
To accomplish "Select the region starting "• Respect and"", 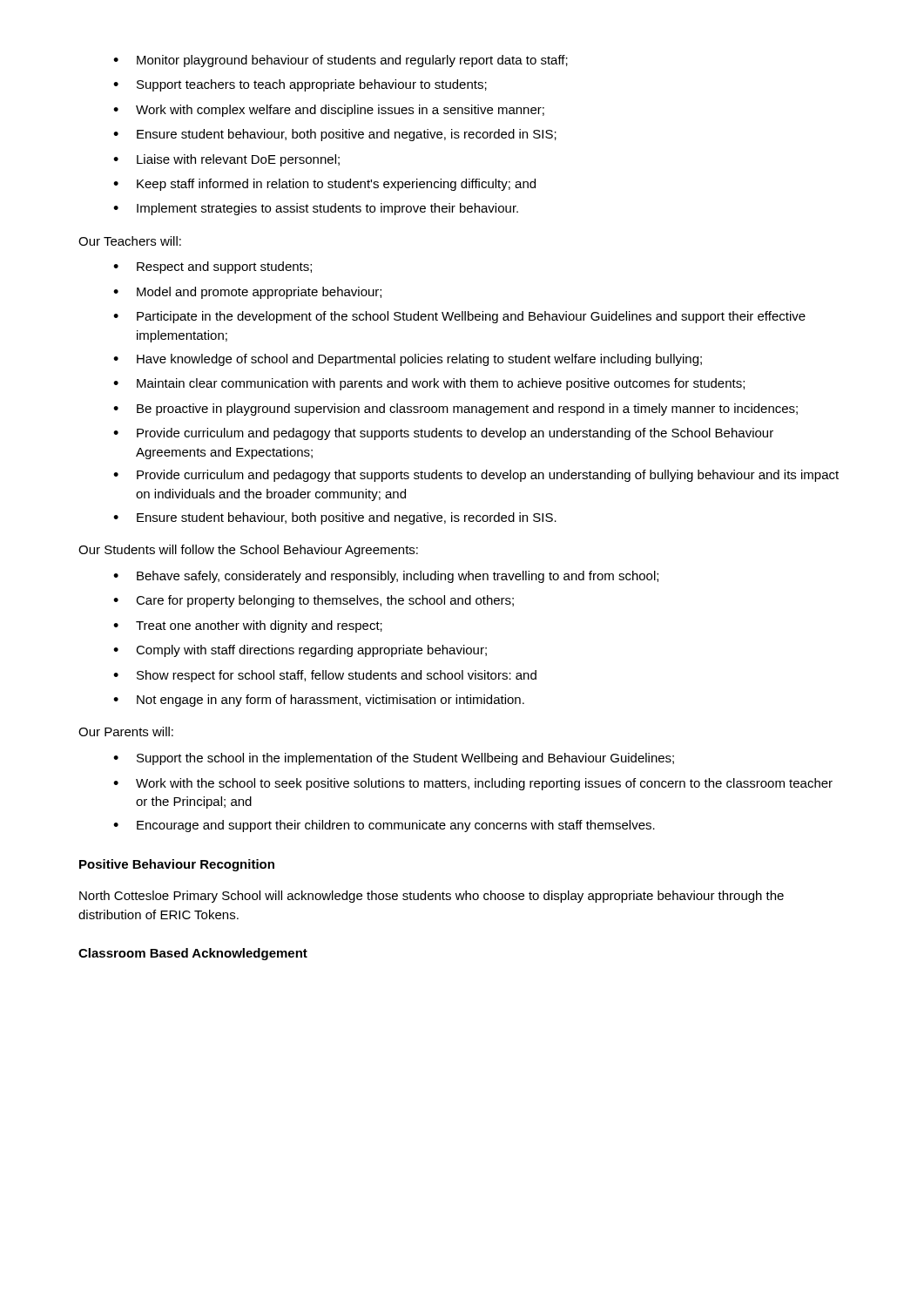I will click(x=212, y=267).
